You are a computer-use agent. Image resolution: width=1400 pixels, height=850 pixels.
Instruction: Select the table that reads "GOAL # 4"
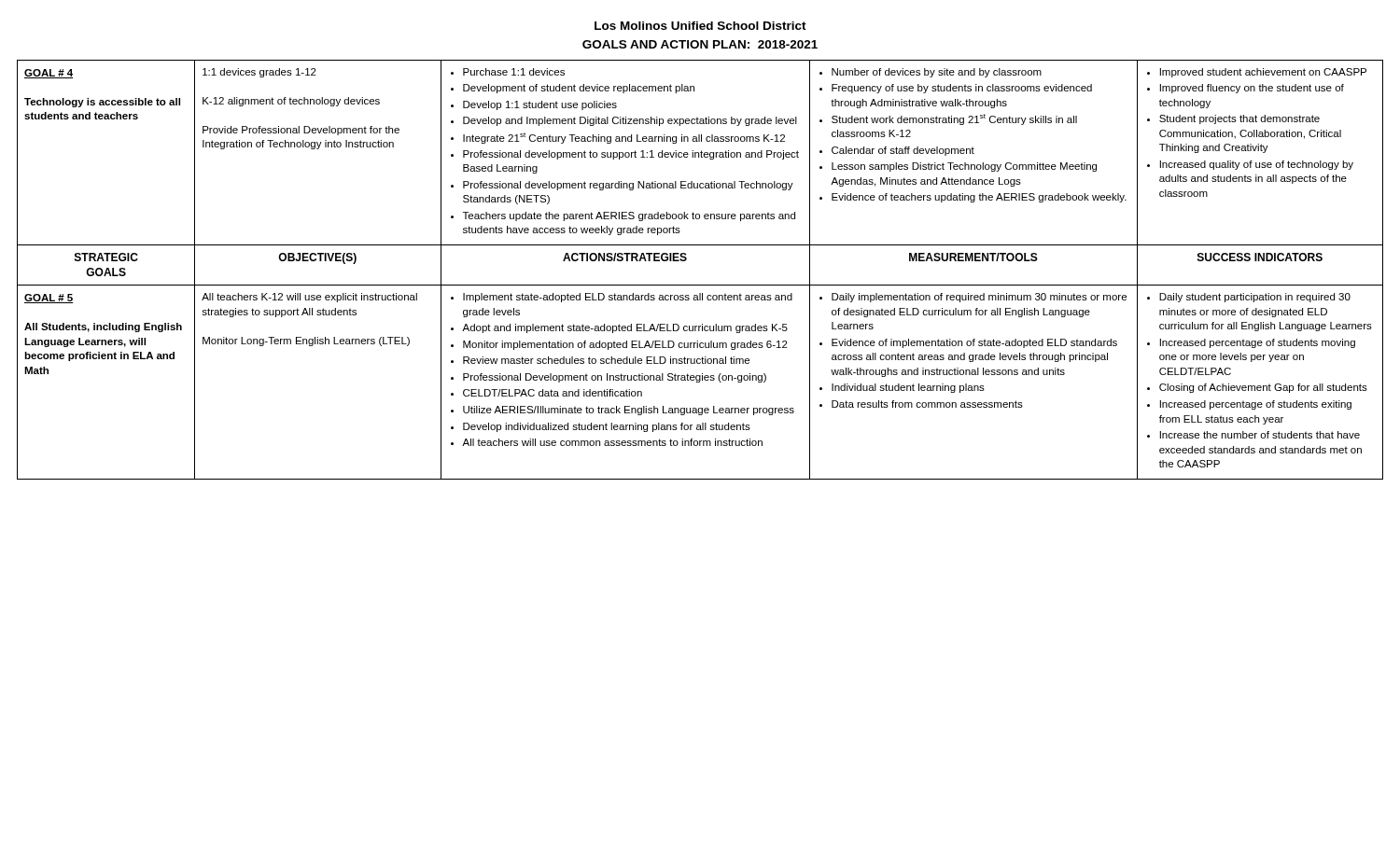tap(700, 269)
